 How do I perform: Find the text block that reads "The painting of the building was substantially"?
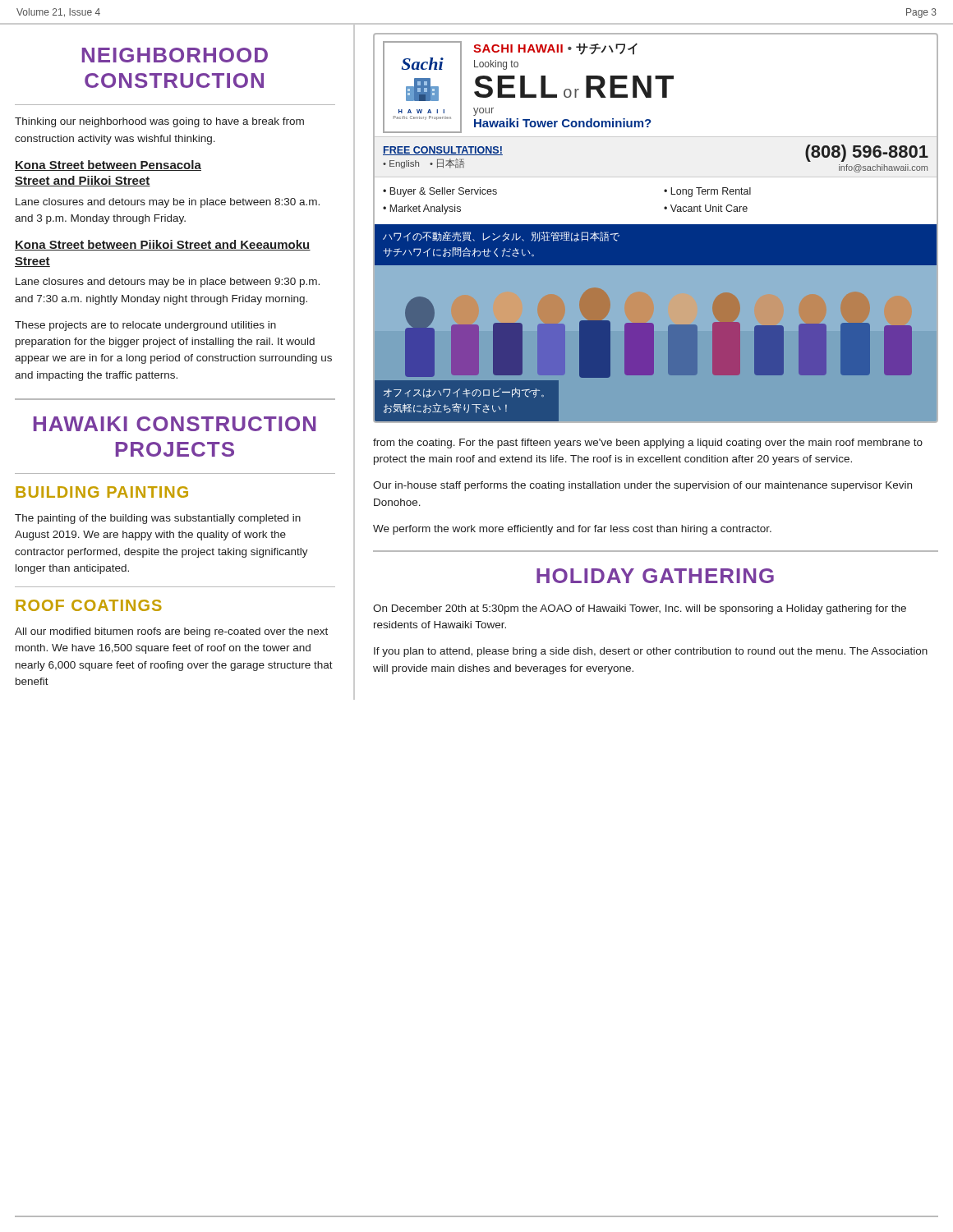[x=161, y=543]
